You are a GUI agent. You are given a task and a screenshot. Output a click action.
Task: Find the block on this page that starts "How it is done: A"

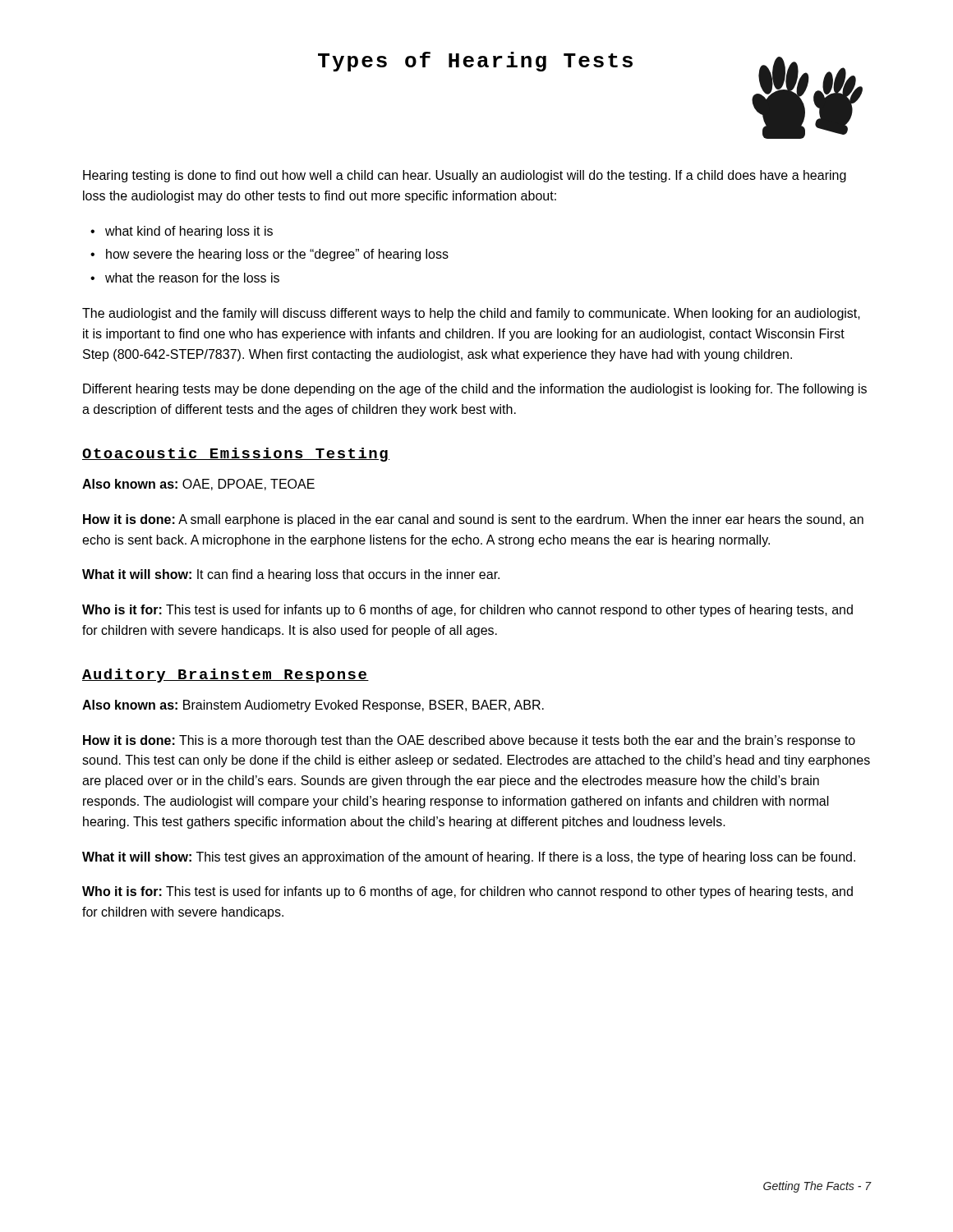[x=473, y=529]
